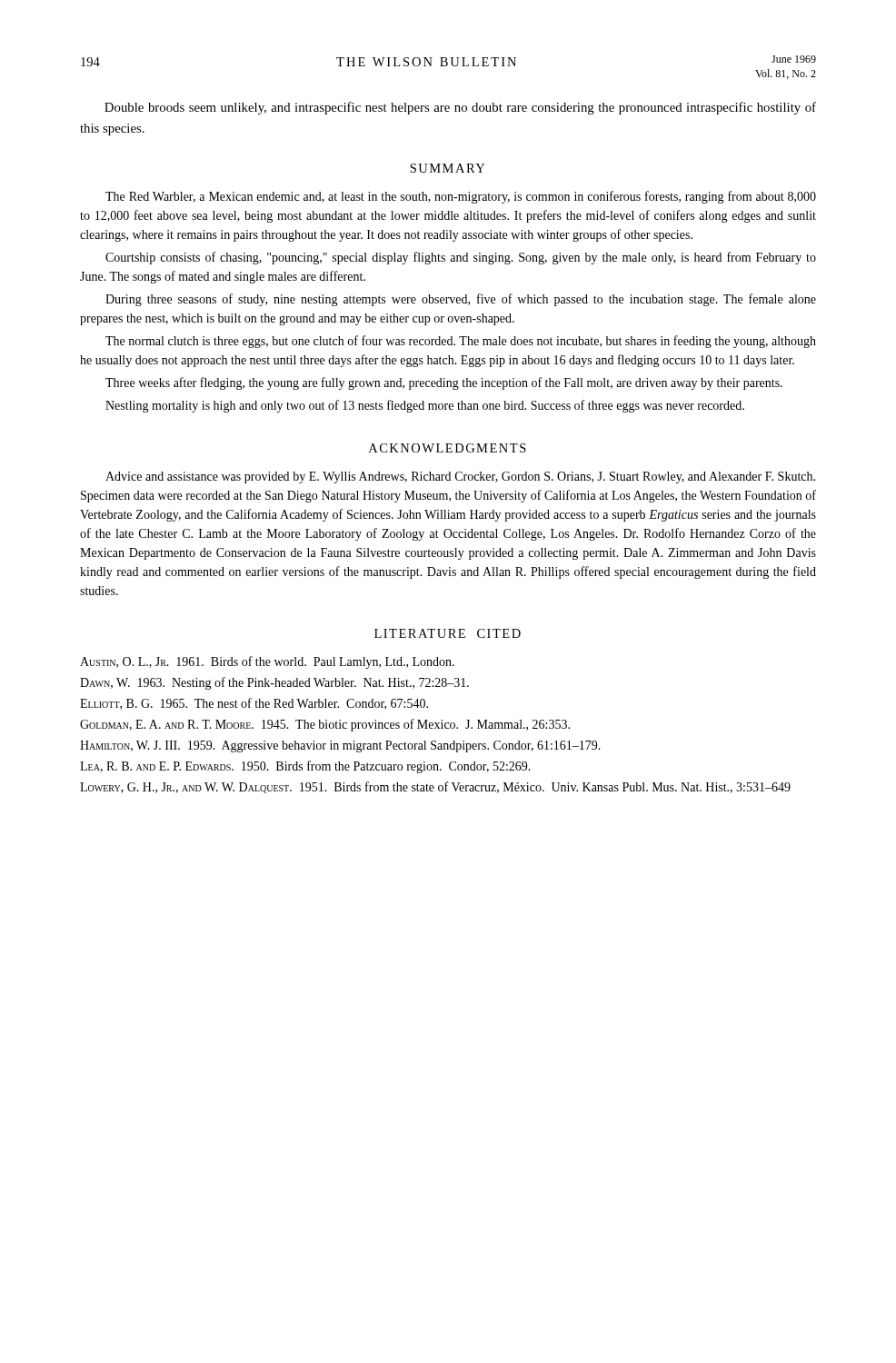
Task: Where is the passage that starts "Lowery, G. H., Jr., and W. W. Dalquest."?
Action: tap(435, 787)
